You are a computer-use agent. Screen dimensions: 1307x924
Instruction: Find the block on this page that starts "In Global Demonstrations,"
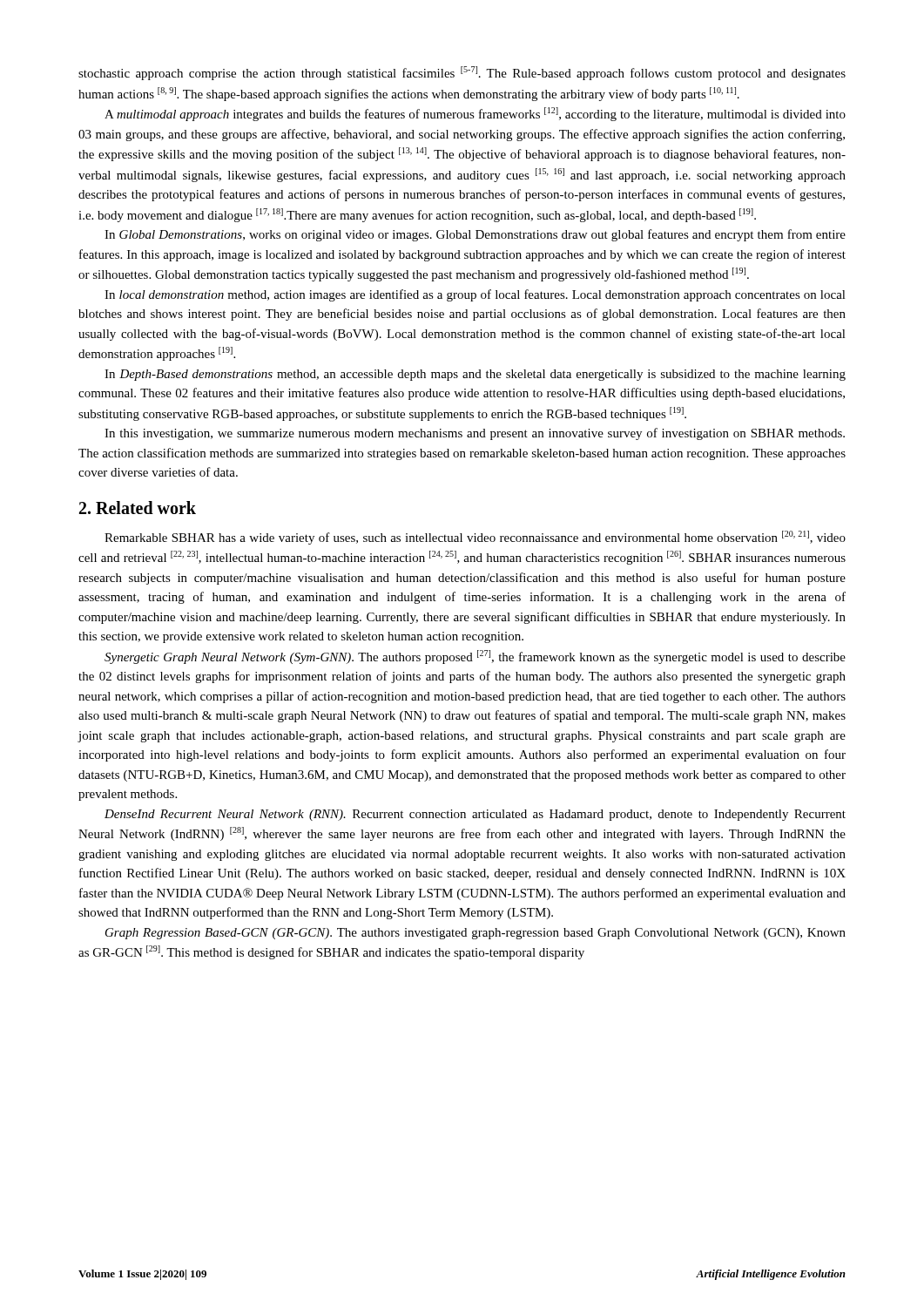(x=462, y=255)
